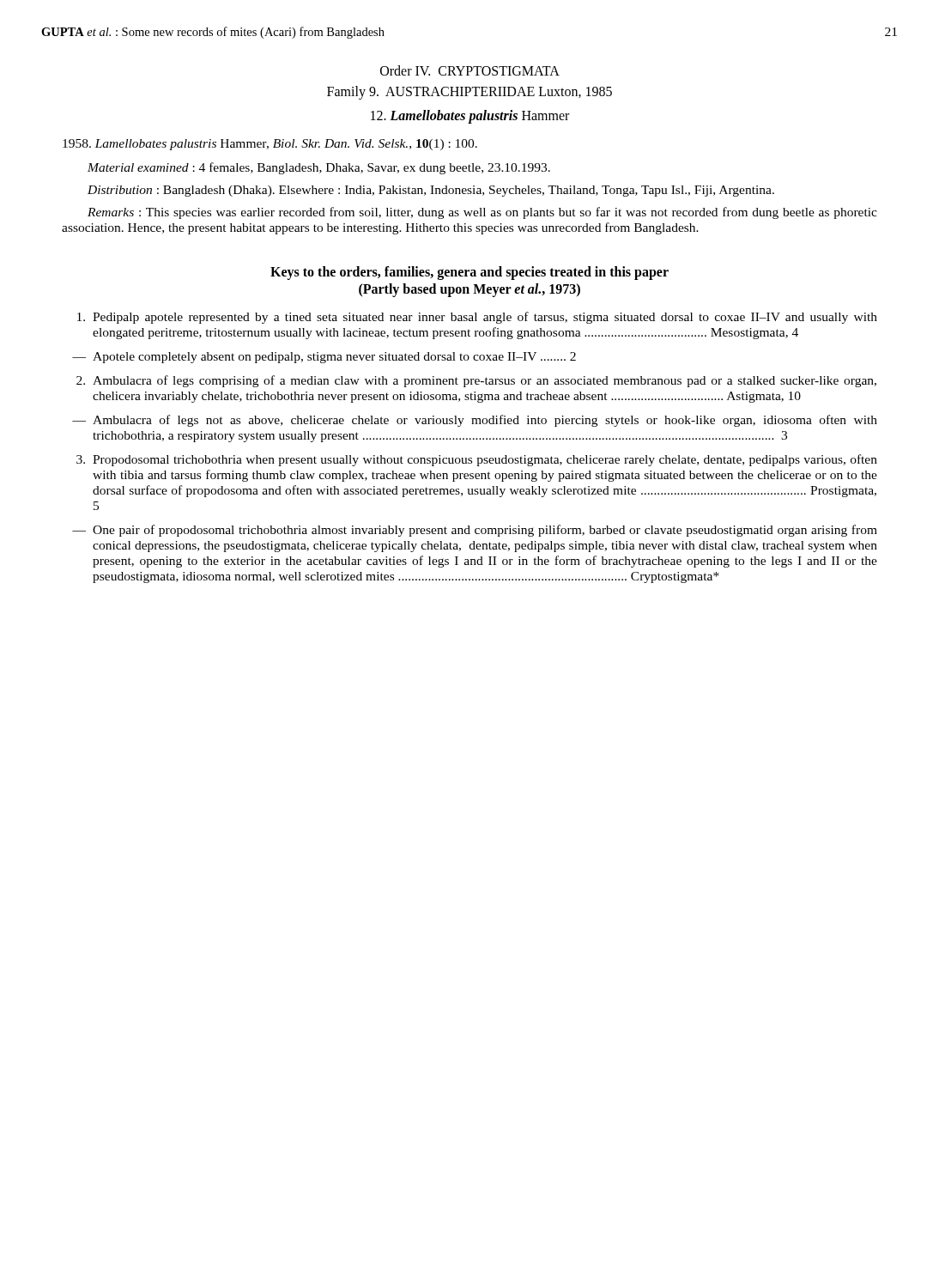Locate the block of text that opens with "3. Propodosomal trichobothria when present"
This screenshot has height=1288, width=939.
(470, 483)
